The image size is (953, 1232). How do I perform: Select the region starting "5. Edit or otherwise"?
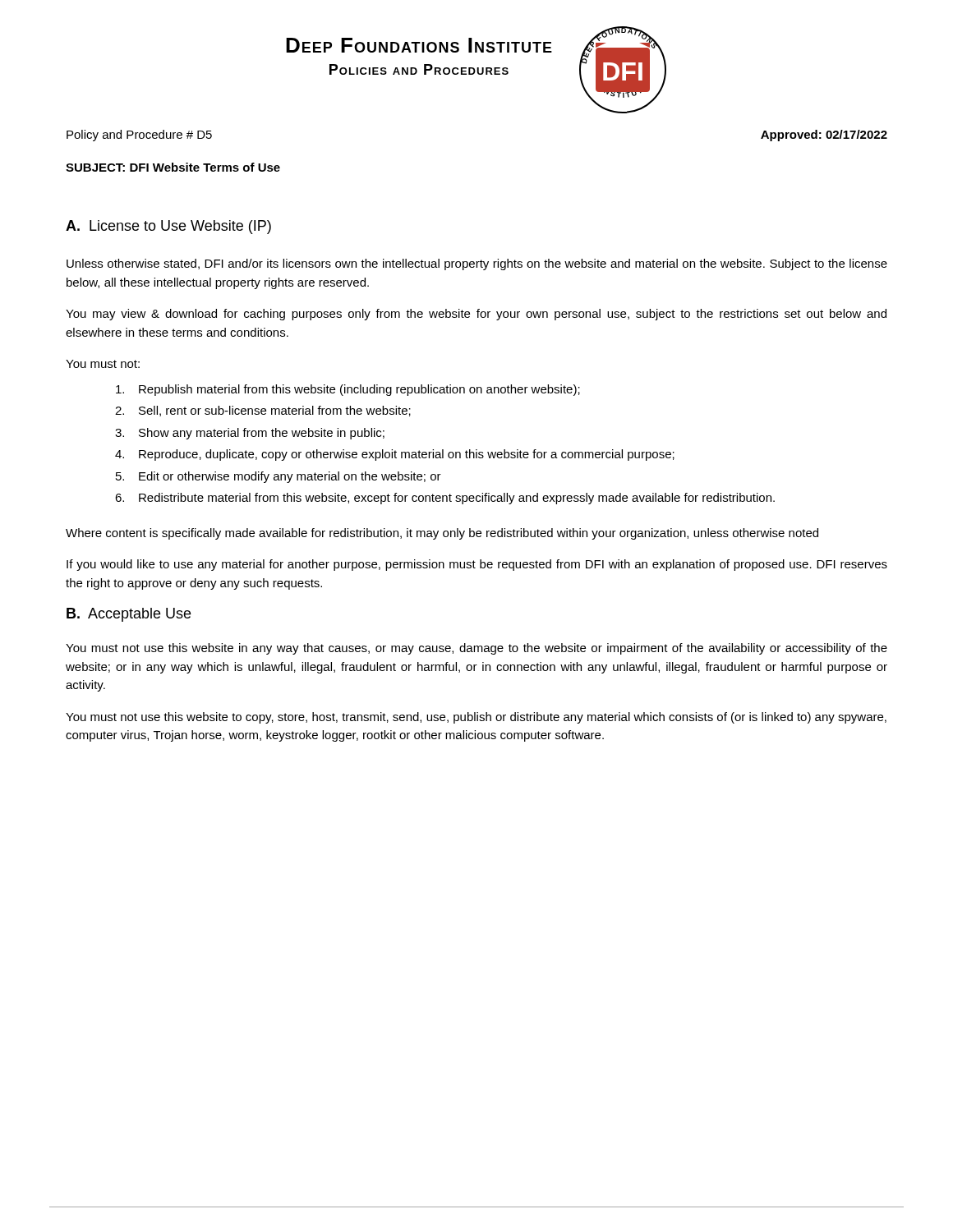(x=278, y=476)
